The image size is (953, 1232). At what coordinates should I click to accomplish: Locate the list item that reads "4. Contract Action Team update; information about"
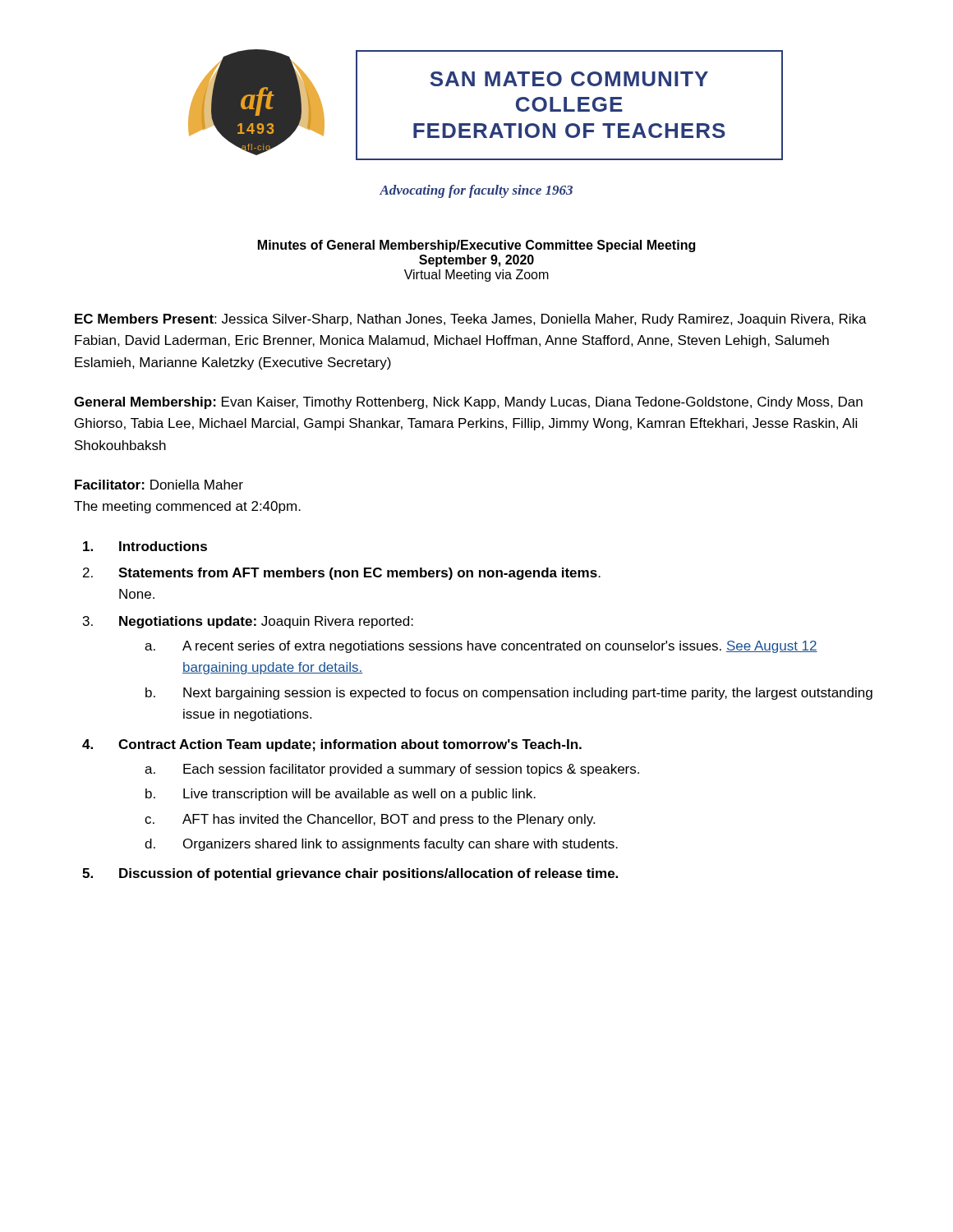pos(476,796)
